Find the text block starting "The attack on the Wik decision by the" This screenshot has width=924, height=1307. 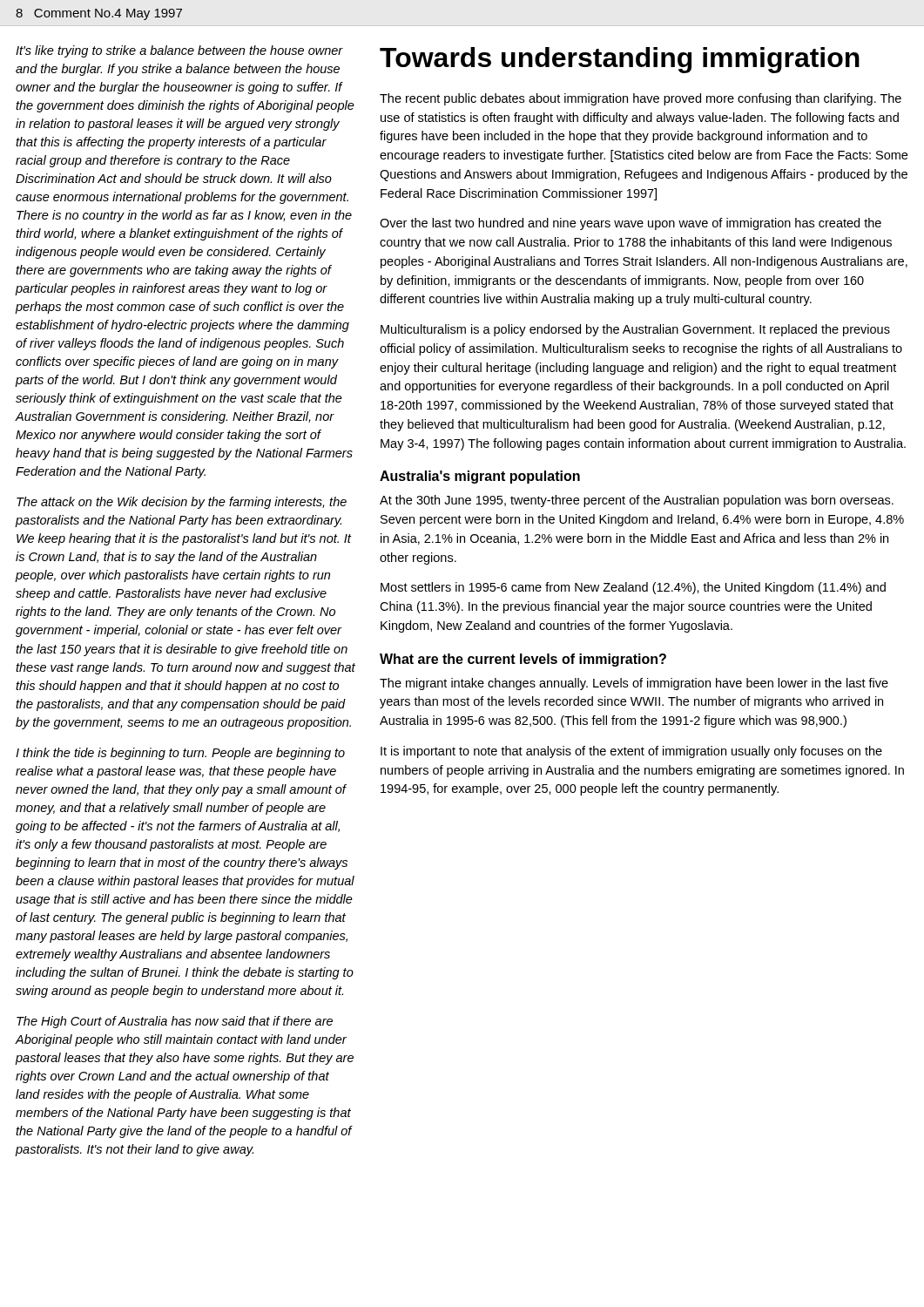coord(185,613)
